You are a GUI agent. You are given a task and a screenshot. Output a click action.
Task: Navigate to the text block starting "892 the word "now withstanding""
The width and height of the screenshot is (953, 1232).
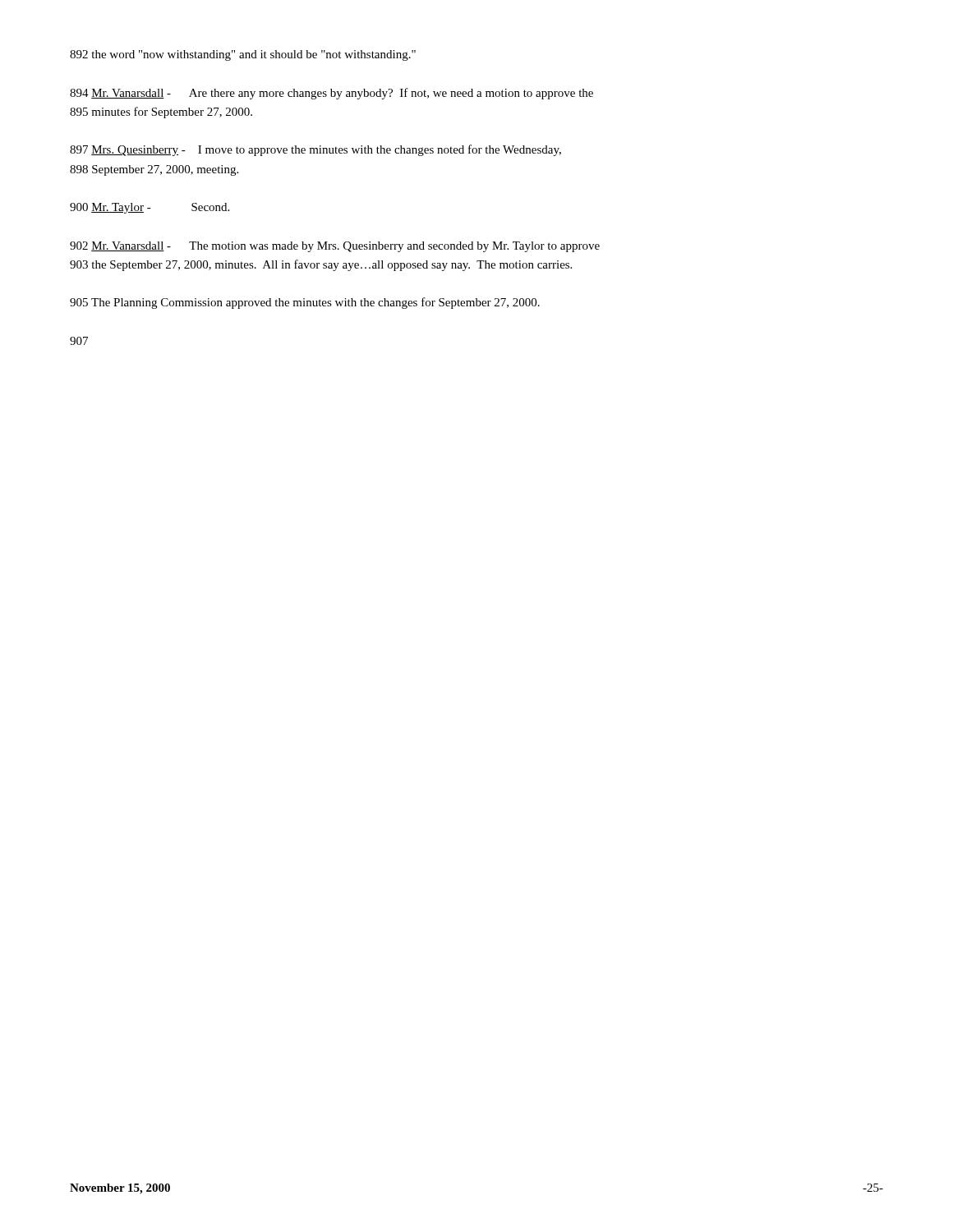point(243,54)
